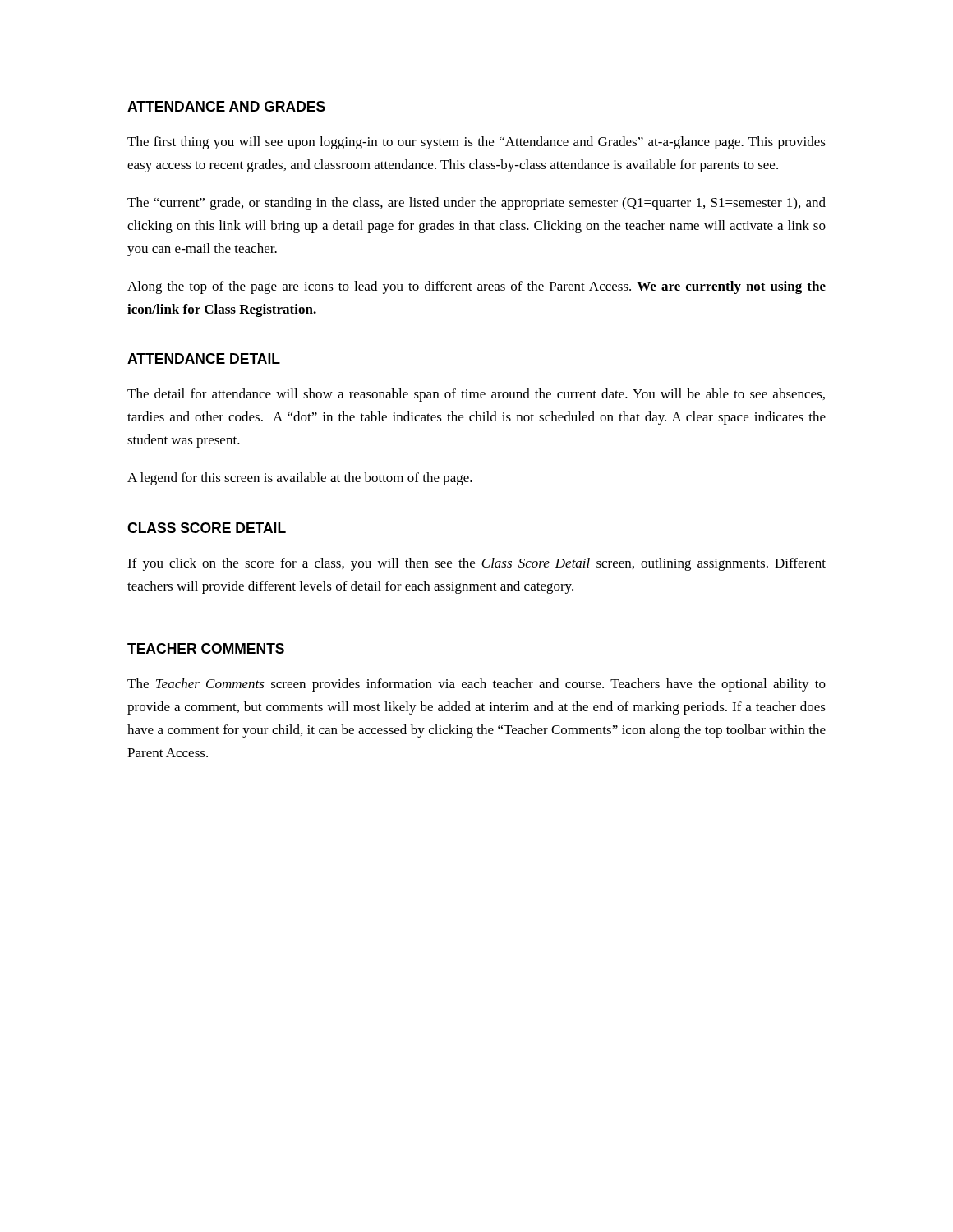Click on the text block that says "The “current” grade, or standing"

[476, 226]
